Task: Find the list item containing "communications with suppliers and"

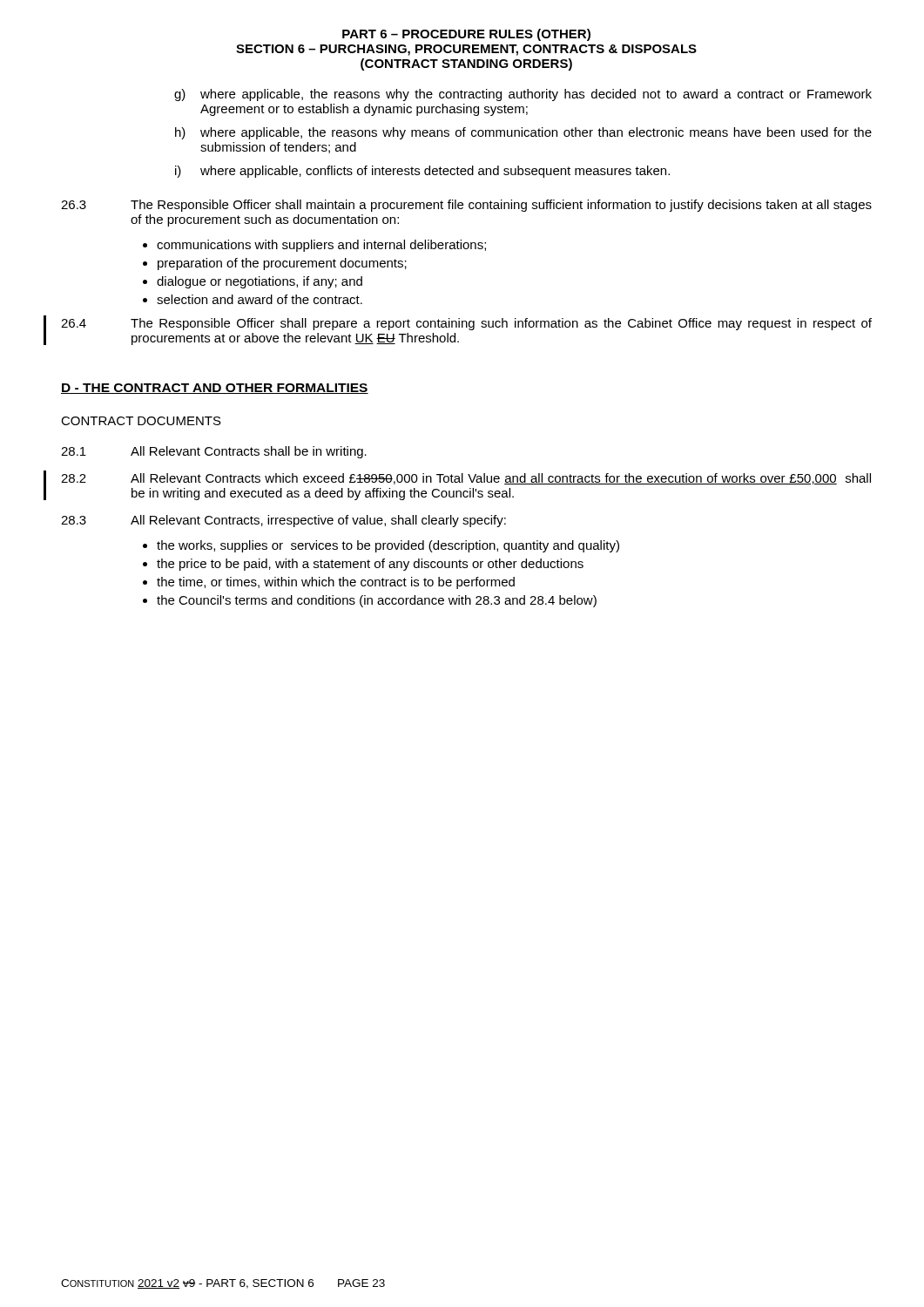Action: click(x=322, y=244)
